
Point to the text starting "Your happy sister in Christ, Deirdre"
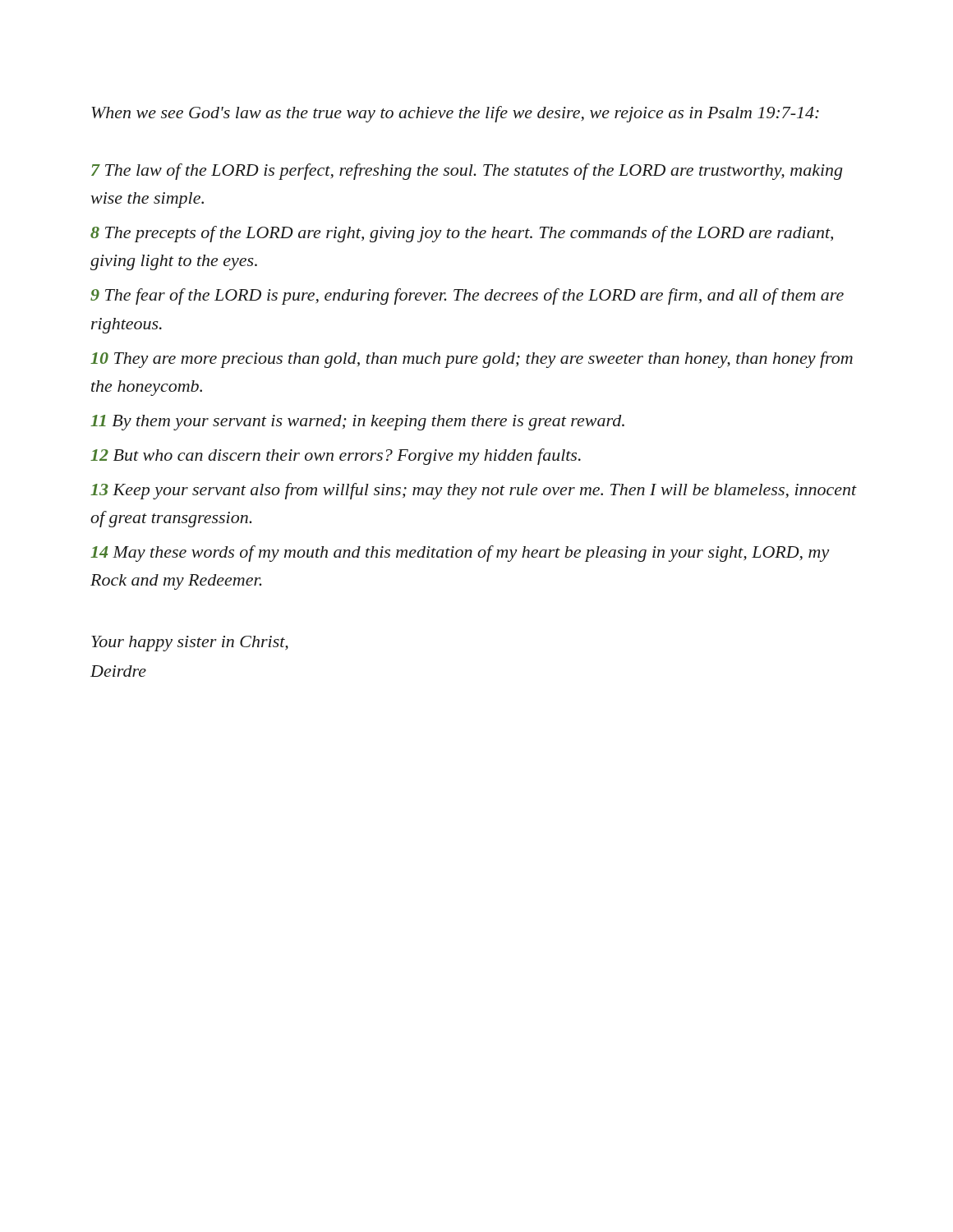click(x=190, y=656)
